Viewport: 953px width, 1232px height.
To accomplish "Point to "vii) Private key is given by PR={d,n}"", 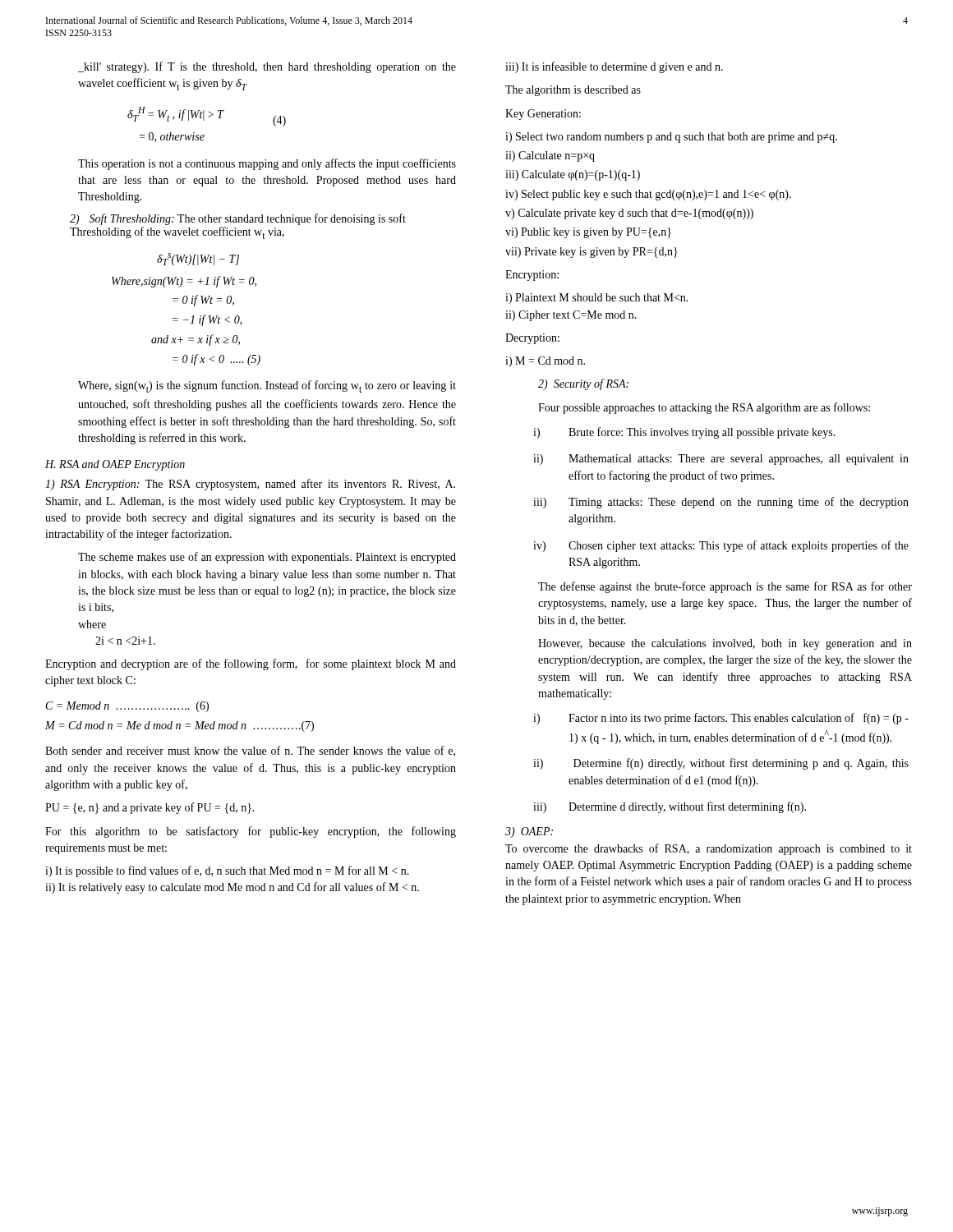I will pos(592,251).
